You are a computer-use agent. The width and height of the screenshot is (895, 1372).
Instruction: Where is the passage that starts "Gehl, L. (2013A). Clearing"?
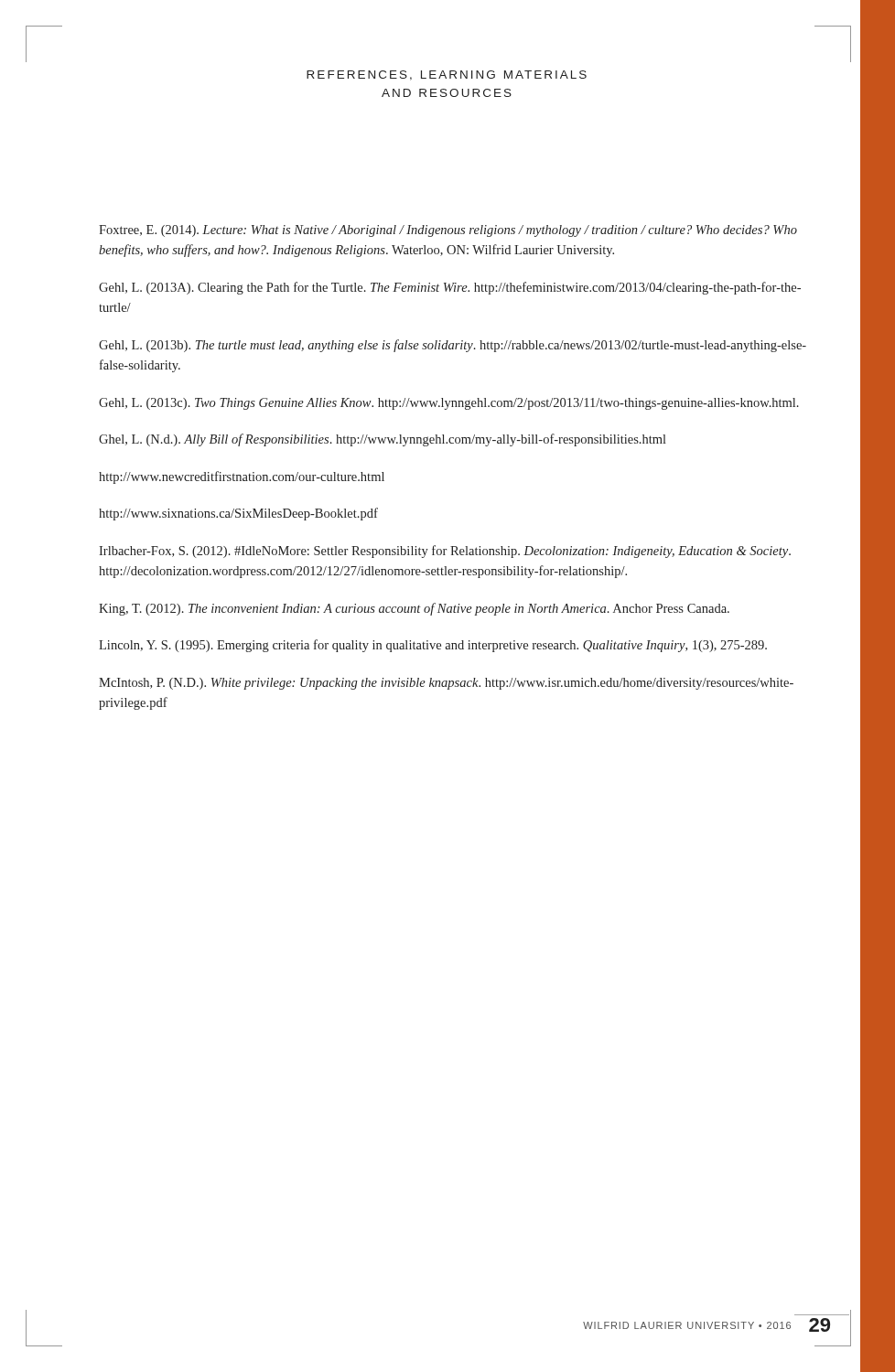tap(450, 297)
